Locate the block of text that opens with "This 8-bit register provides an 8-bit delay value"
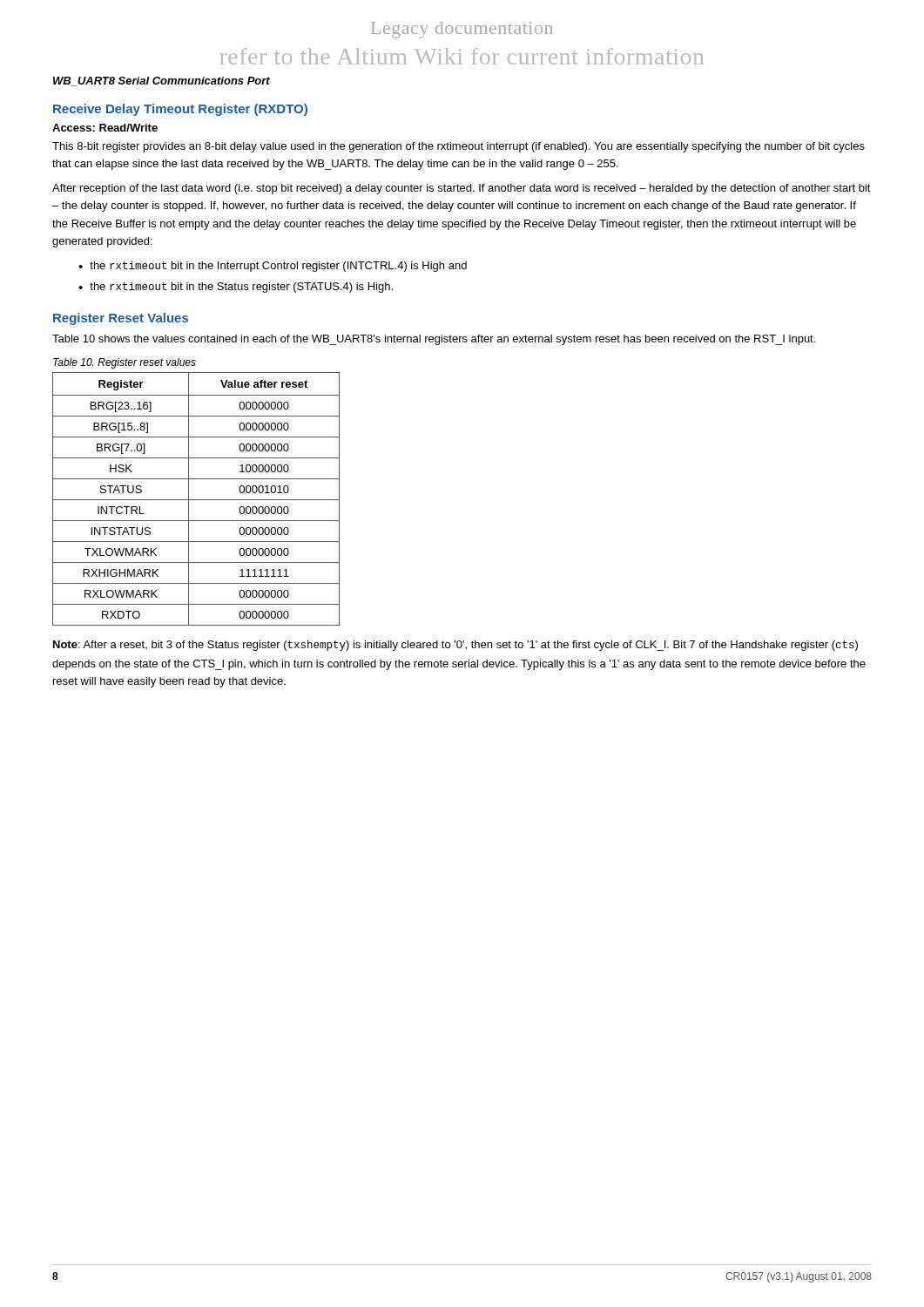The image size is (924, 1307). click(x=458, y=155)
